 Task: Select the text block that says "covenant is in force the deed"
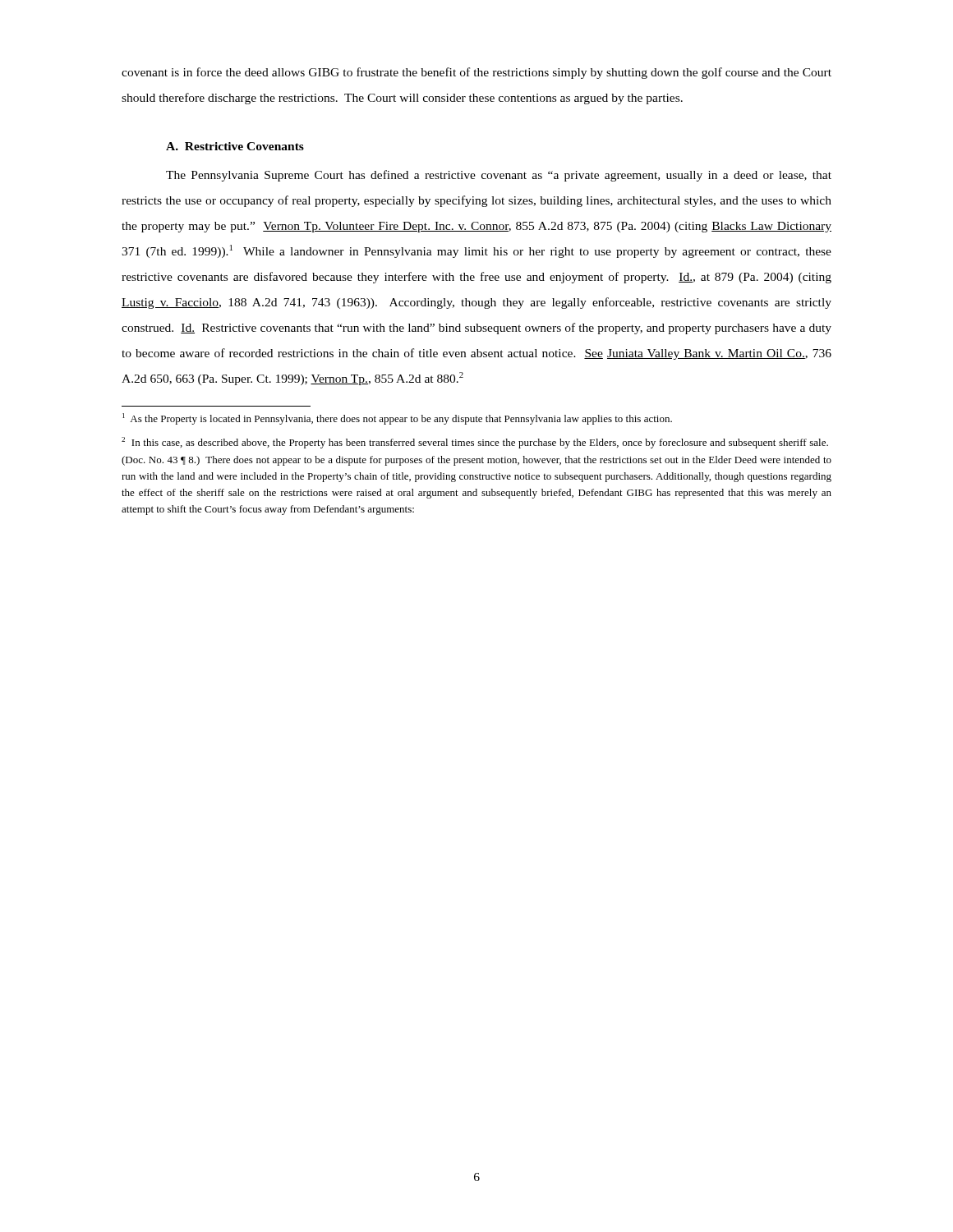tap(476, 85)
